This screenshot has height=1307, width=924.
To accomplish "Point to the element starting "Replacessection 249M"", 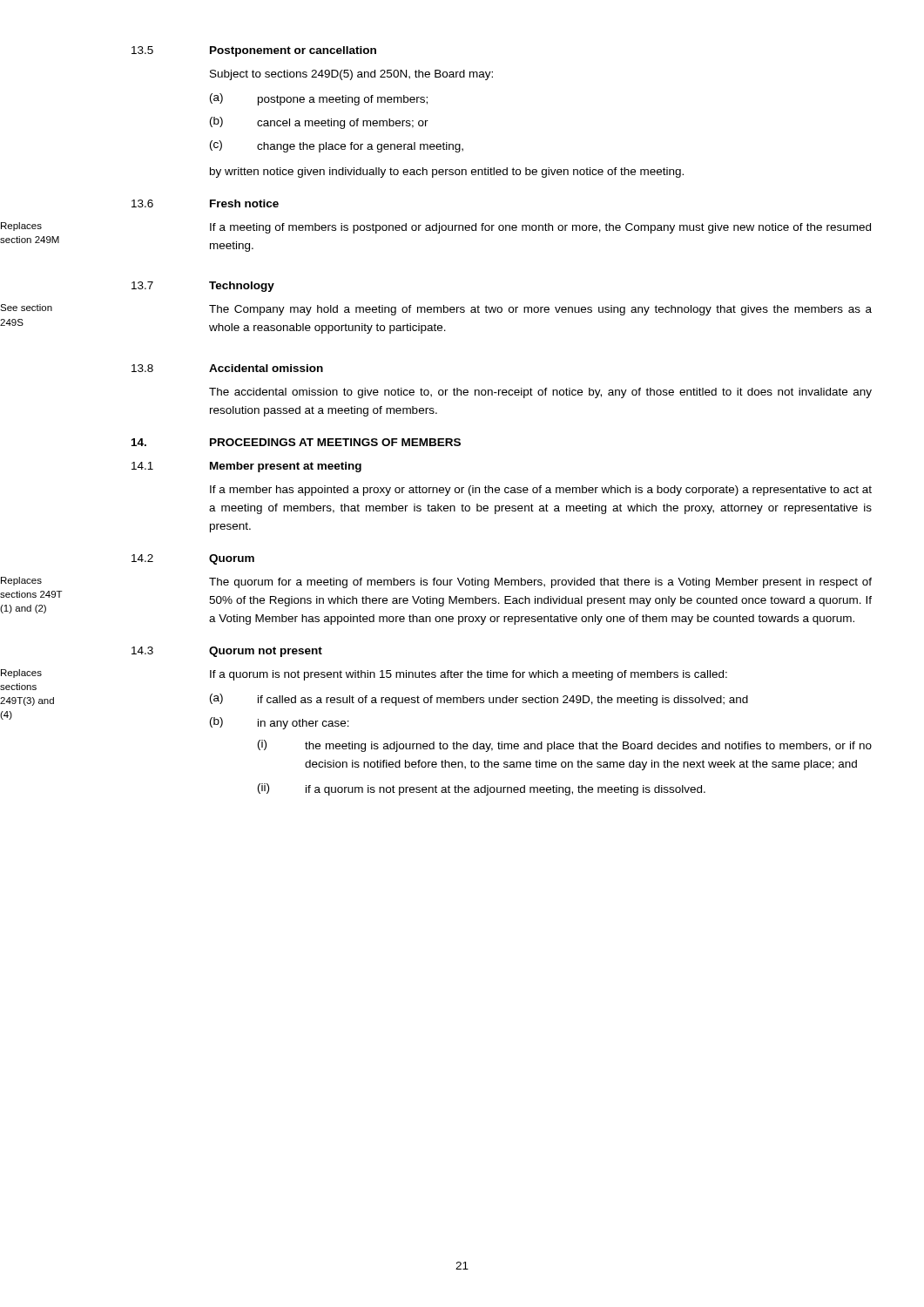I will click(30, 232).
